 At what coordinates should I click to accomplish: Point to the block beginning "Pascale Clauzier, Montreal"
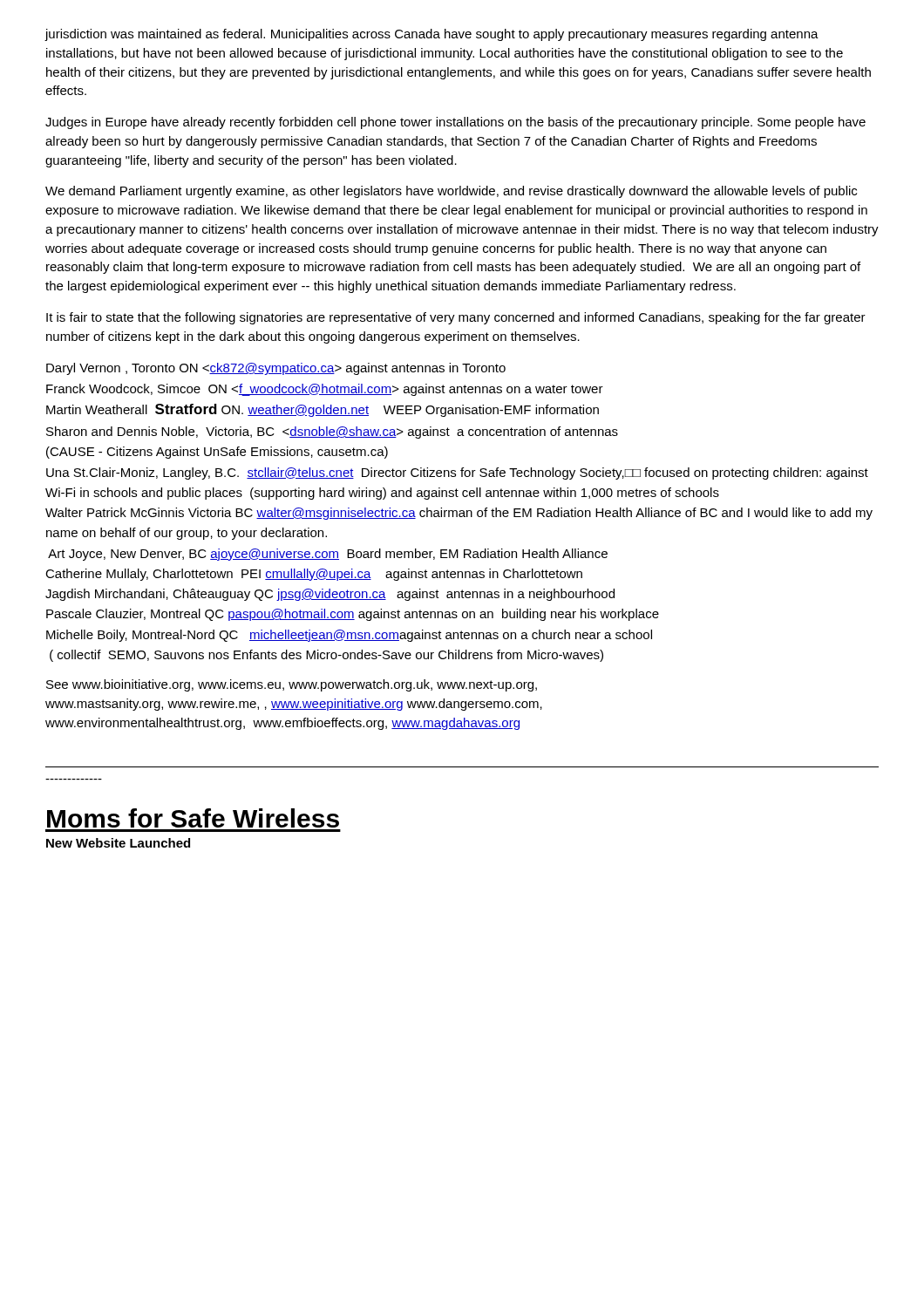(x=462, y=614)
